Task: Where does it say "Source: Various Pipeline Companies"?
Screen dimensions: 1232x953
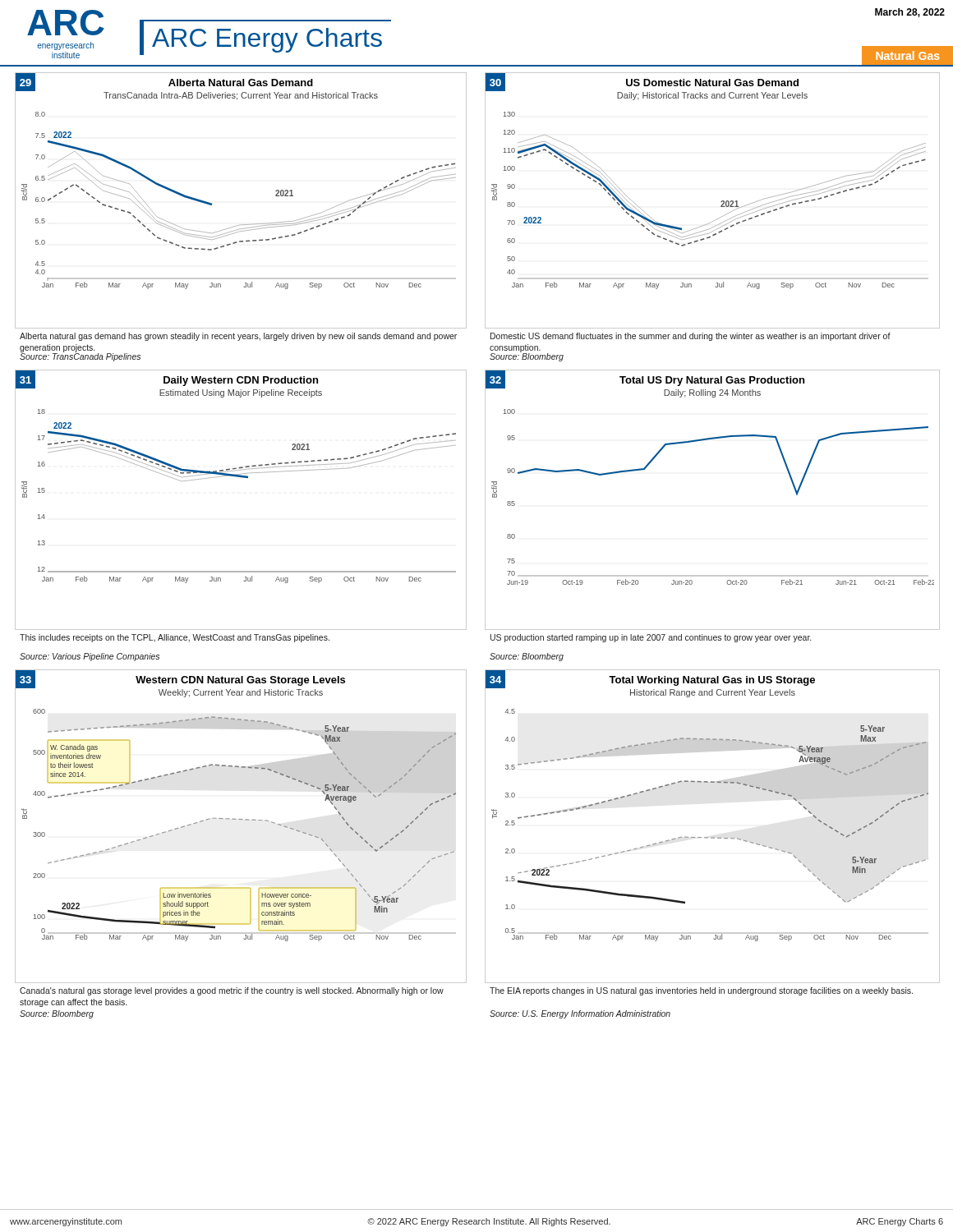Action: tap(90, 656)
